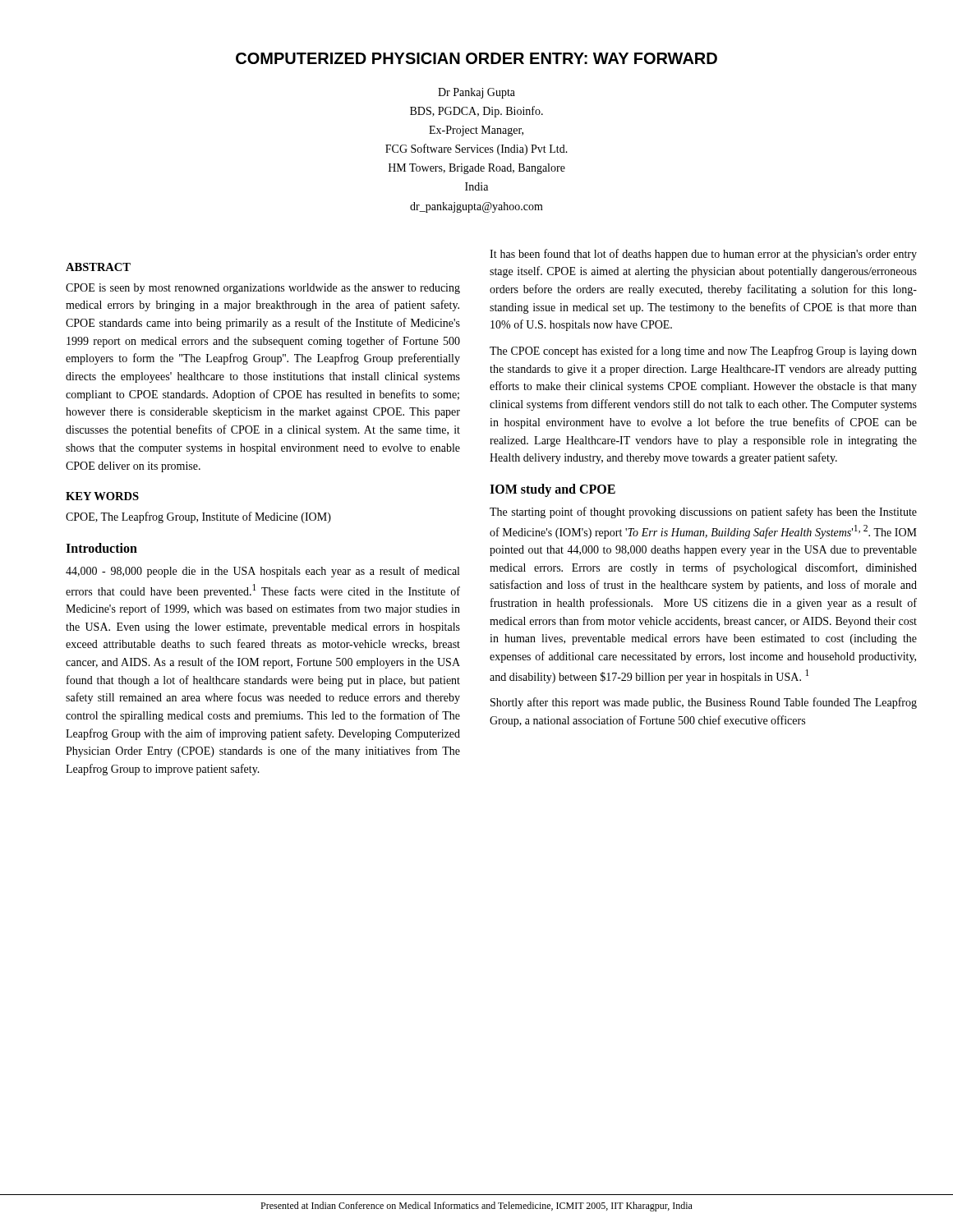Navigate to the element starting "The starting point of thought"
The width and height of the screenshot is (953, 1232).
coord(703,595)
